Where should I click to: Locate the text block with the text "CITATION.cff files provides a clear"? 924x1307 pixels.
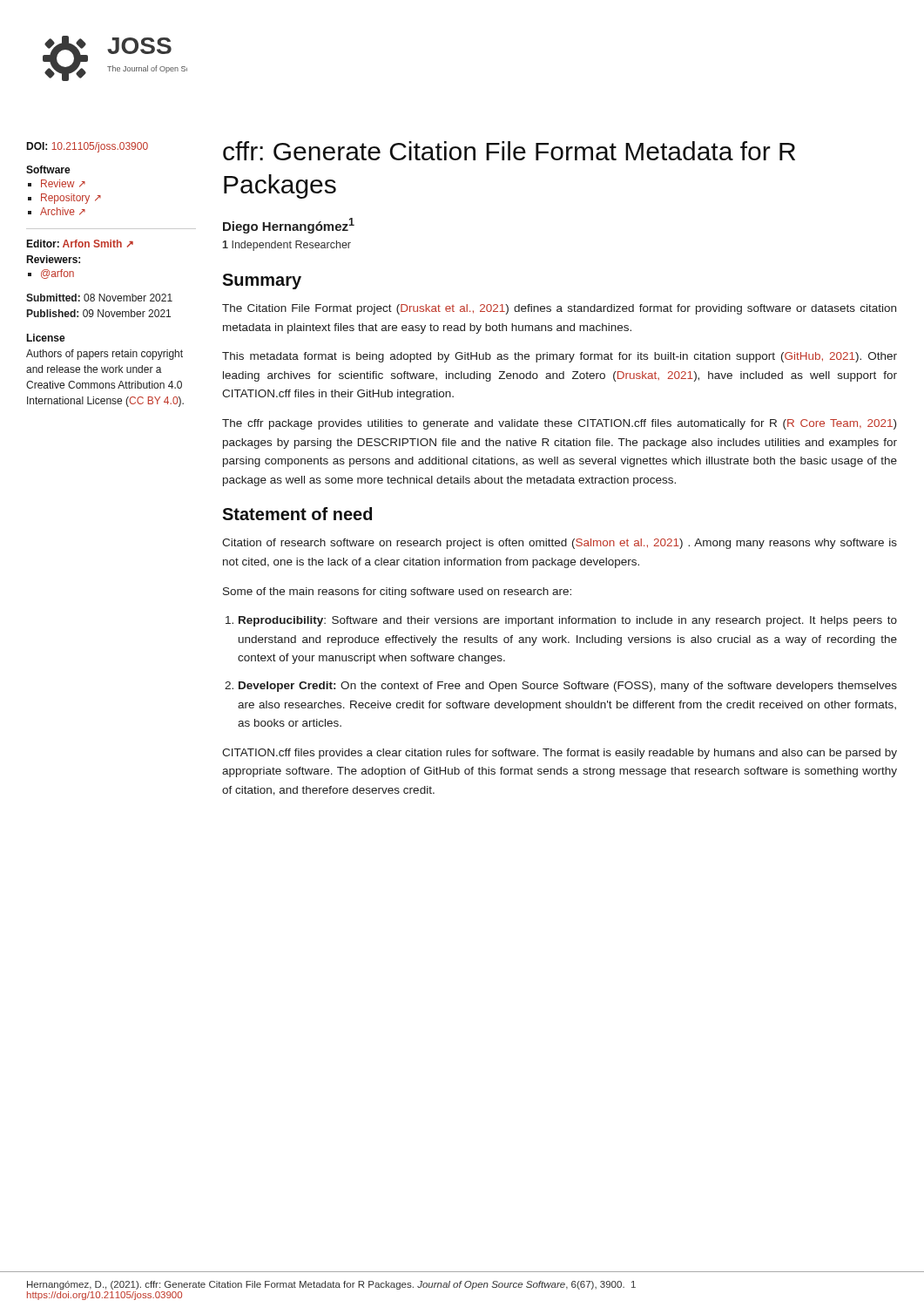point(560,771)
